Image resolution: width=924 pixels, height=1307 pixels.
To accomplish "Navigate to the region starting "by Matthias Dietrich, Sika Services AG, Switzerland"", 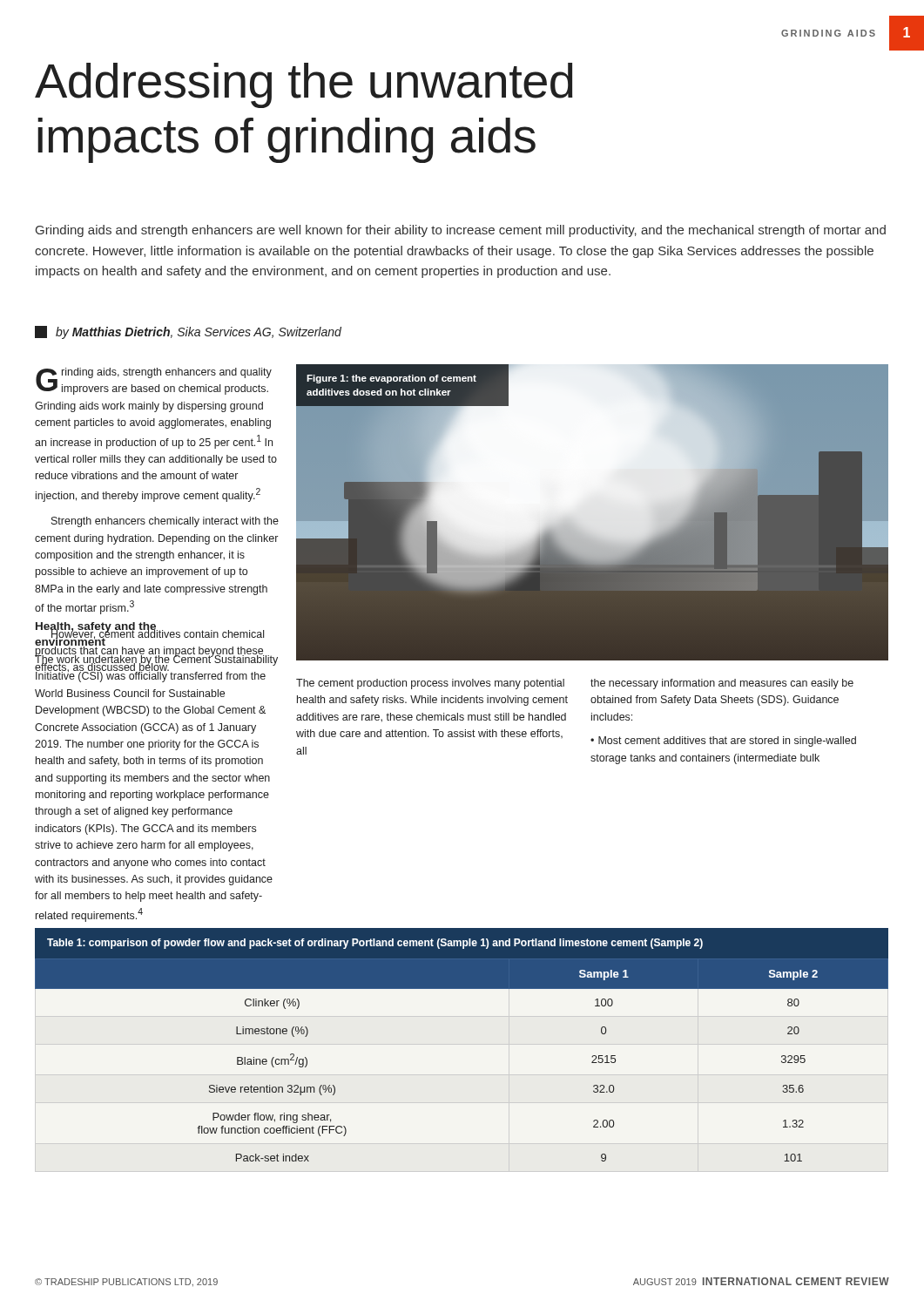I will (188, 332).
